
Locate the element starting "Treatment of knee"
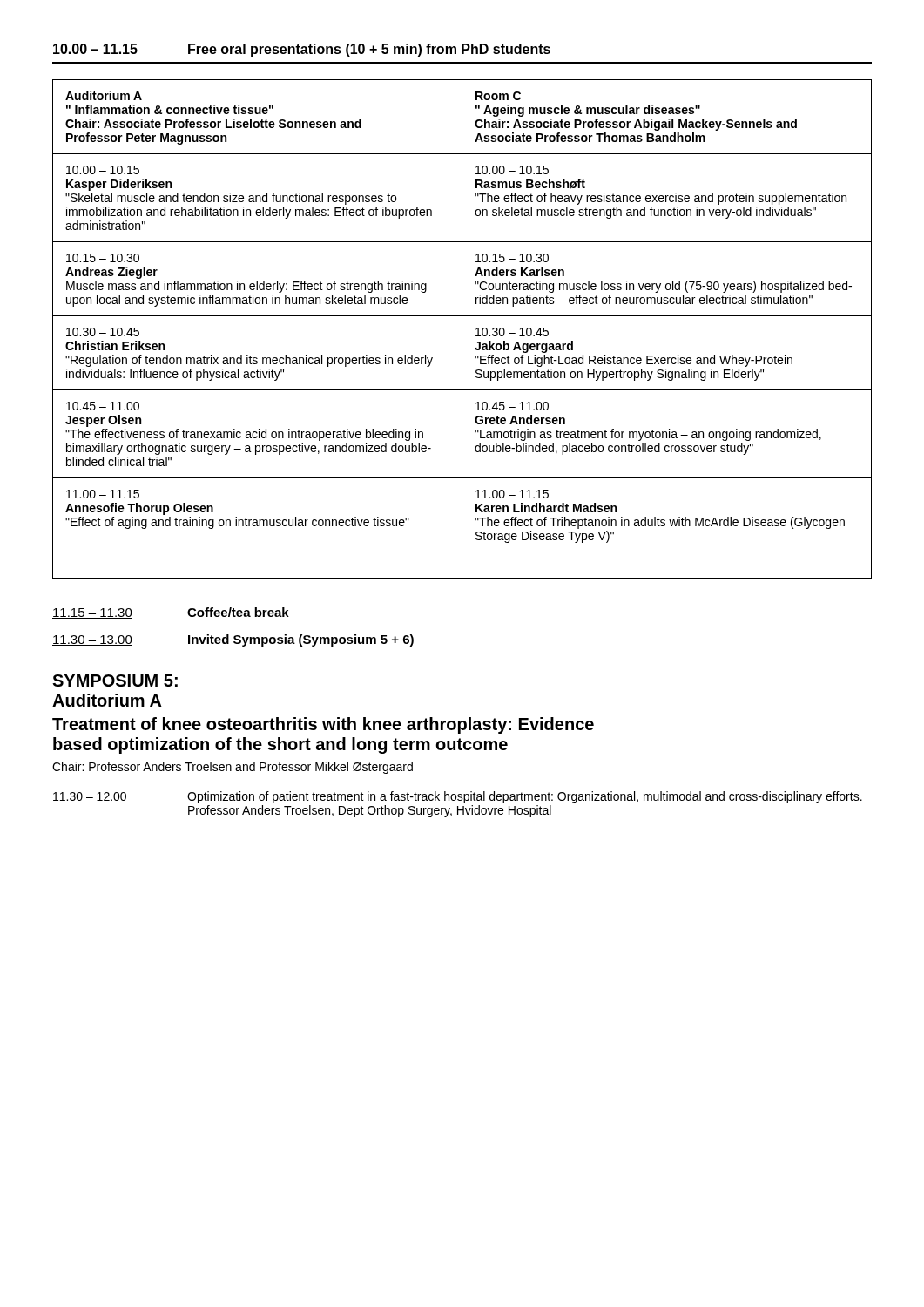pos(323,734)
